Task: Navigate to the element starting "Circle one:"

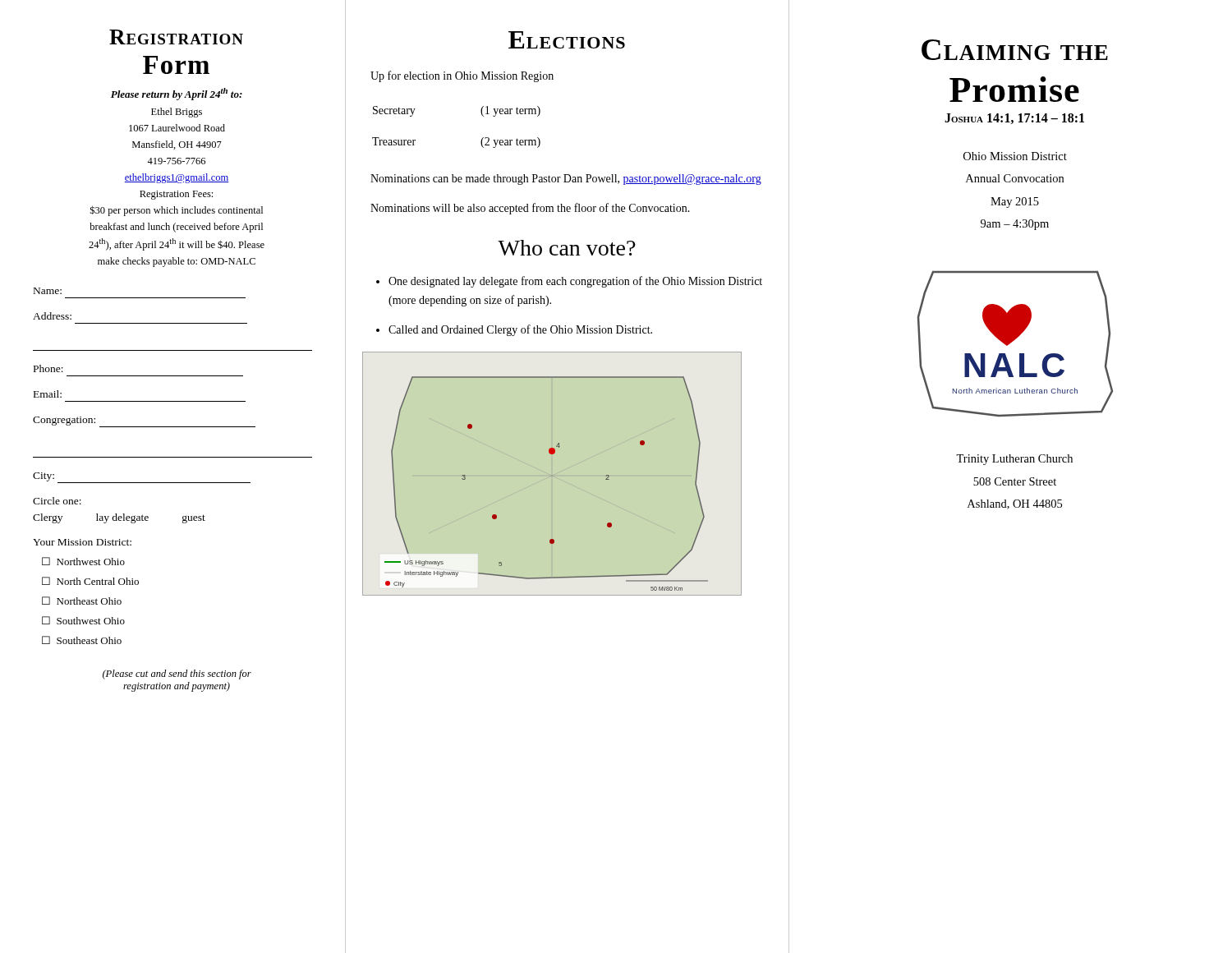Action: (57, 501)
